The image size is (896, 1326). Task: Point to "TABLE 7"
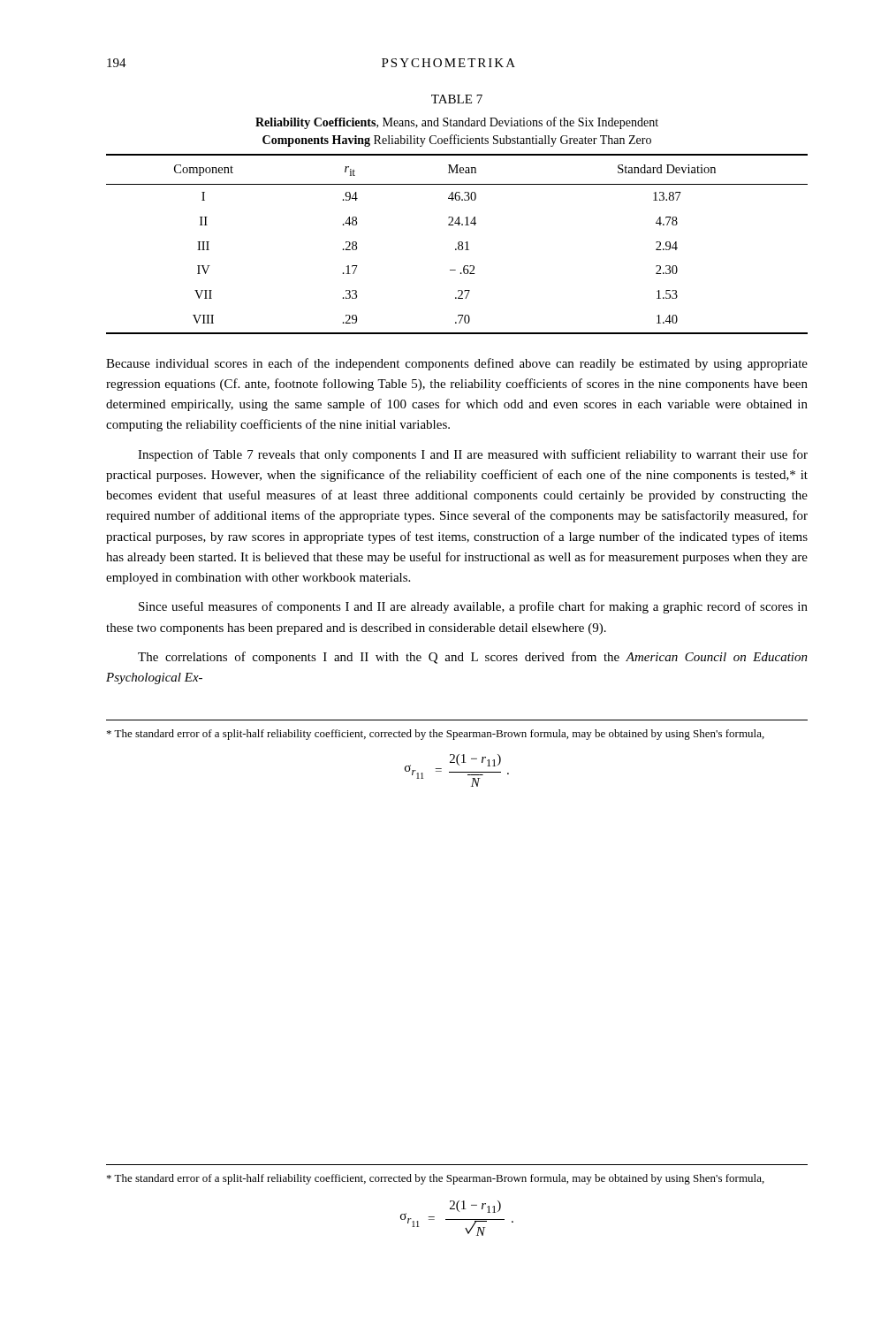(457, 99)
